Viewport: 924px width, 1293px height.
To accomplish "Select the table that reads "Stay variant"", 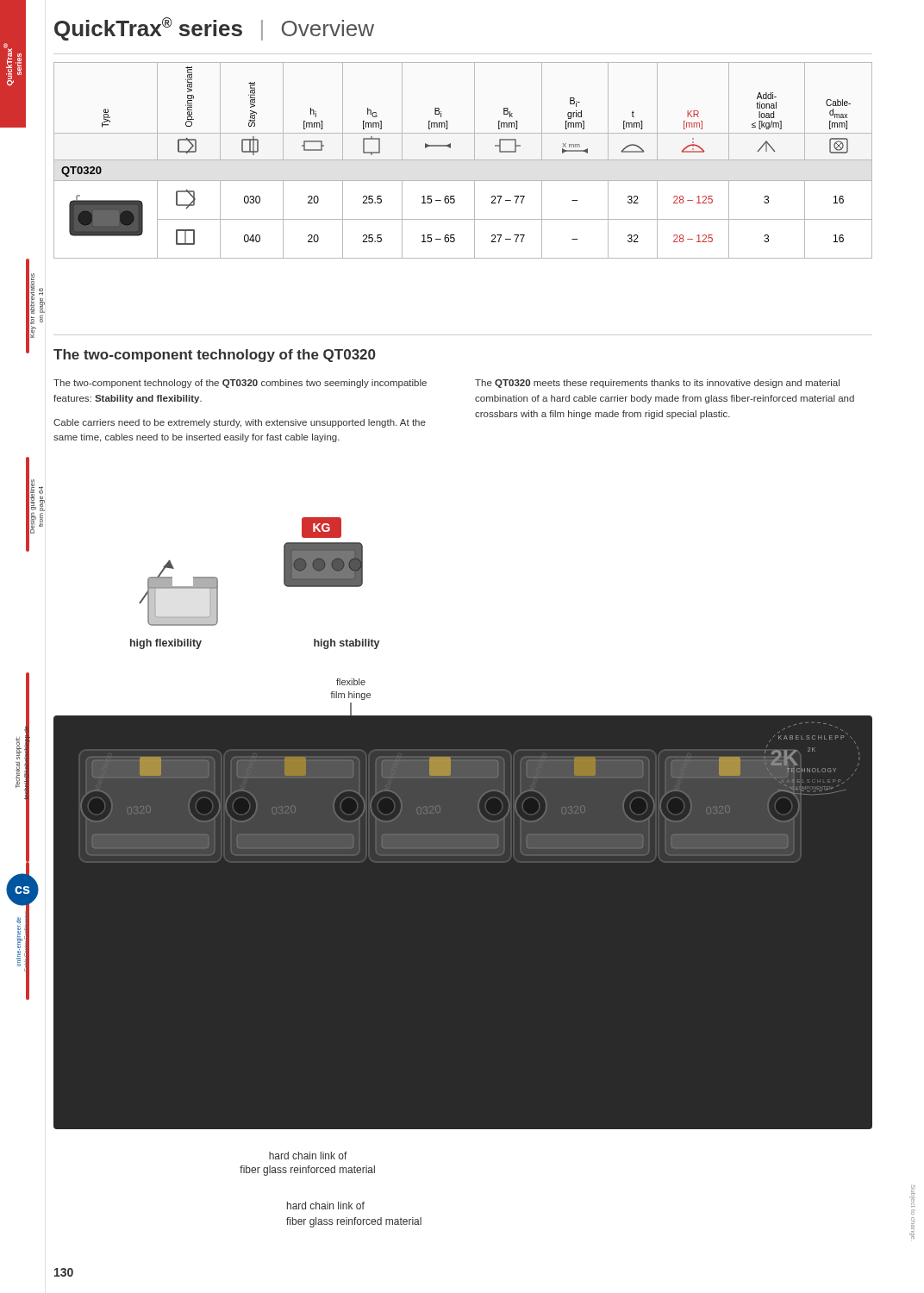I will pyautogui.click(x=463, y=160).
